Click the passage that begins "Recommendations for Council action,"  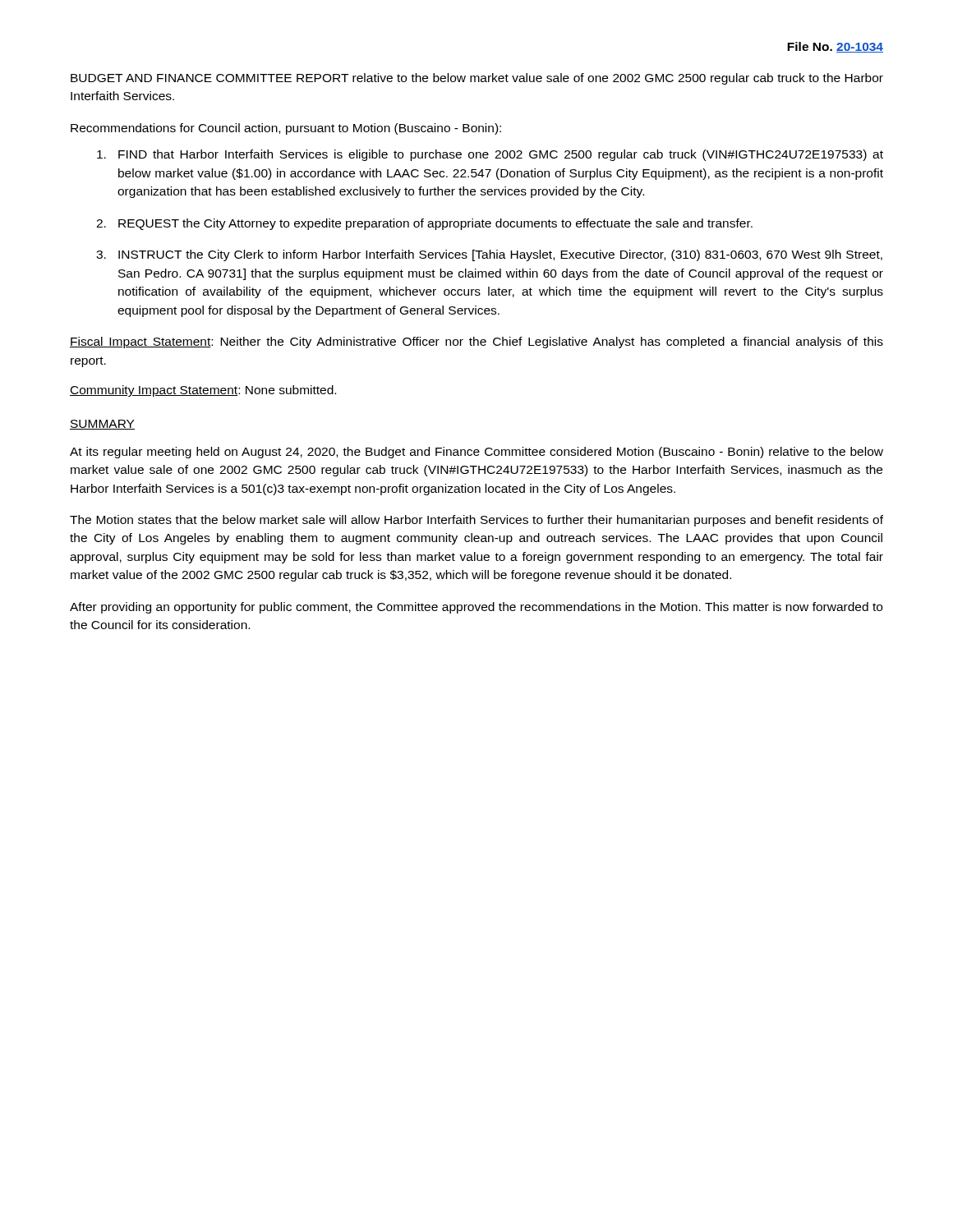286,128
